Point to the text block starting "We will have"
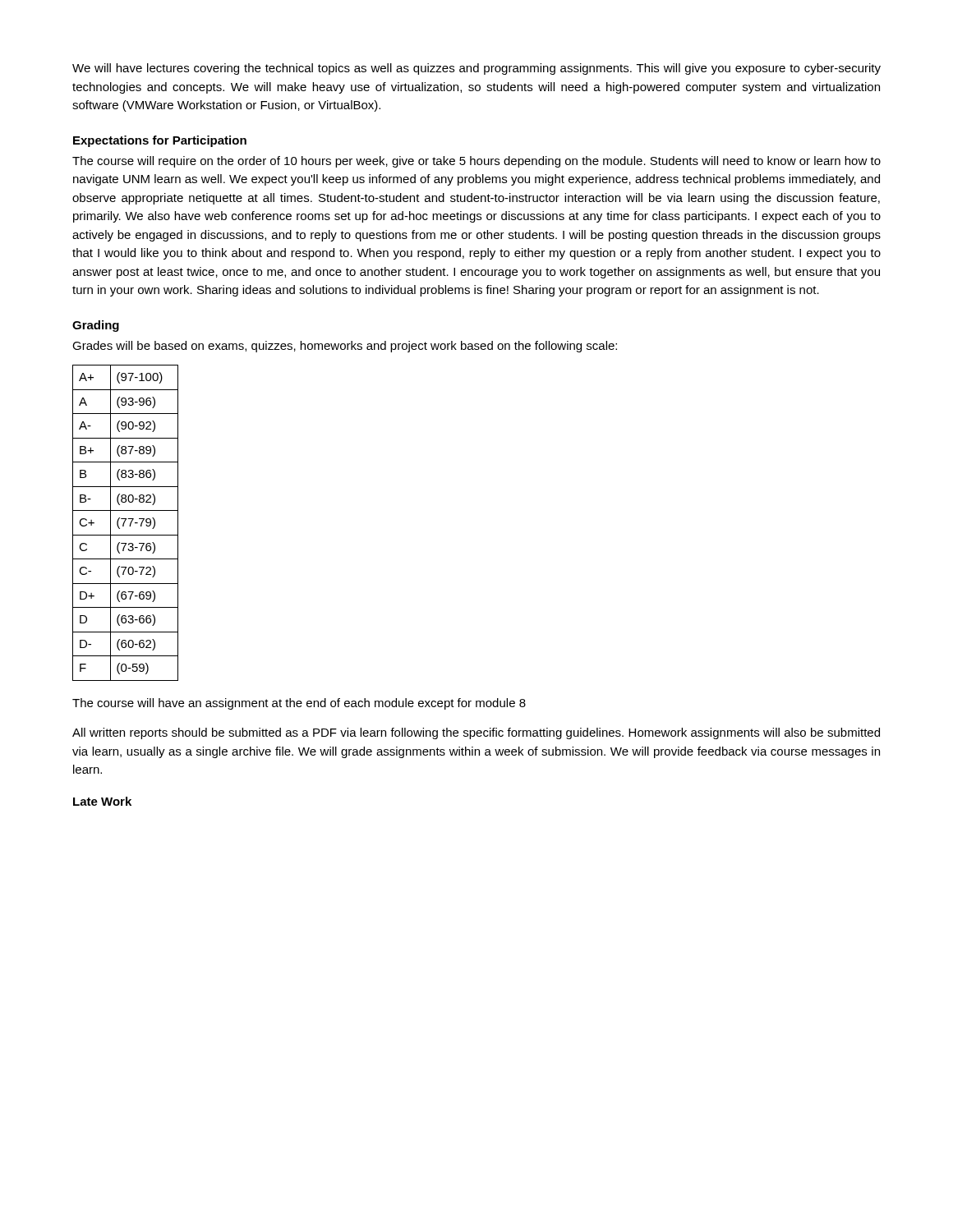This screenshot has width=953, height=1232. (x=476, y=86)
